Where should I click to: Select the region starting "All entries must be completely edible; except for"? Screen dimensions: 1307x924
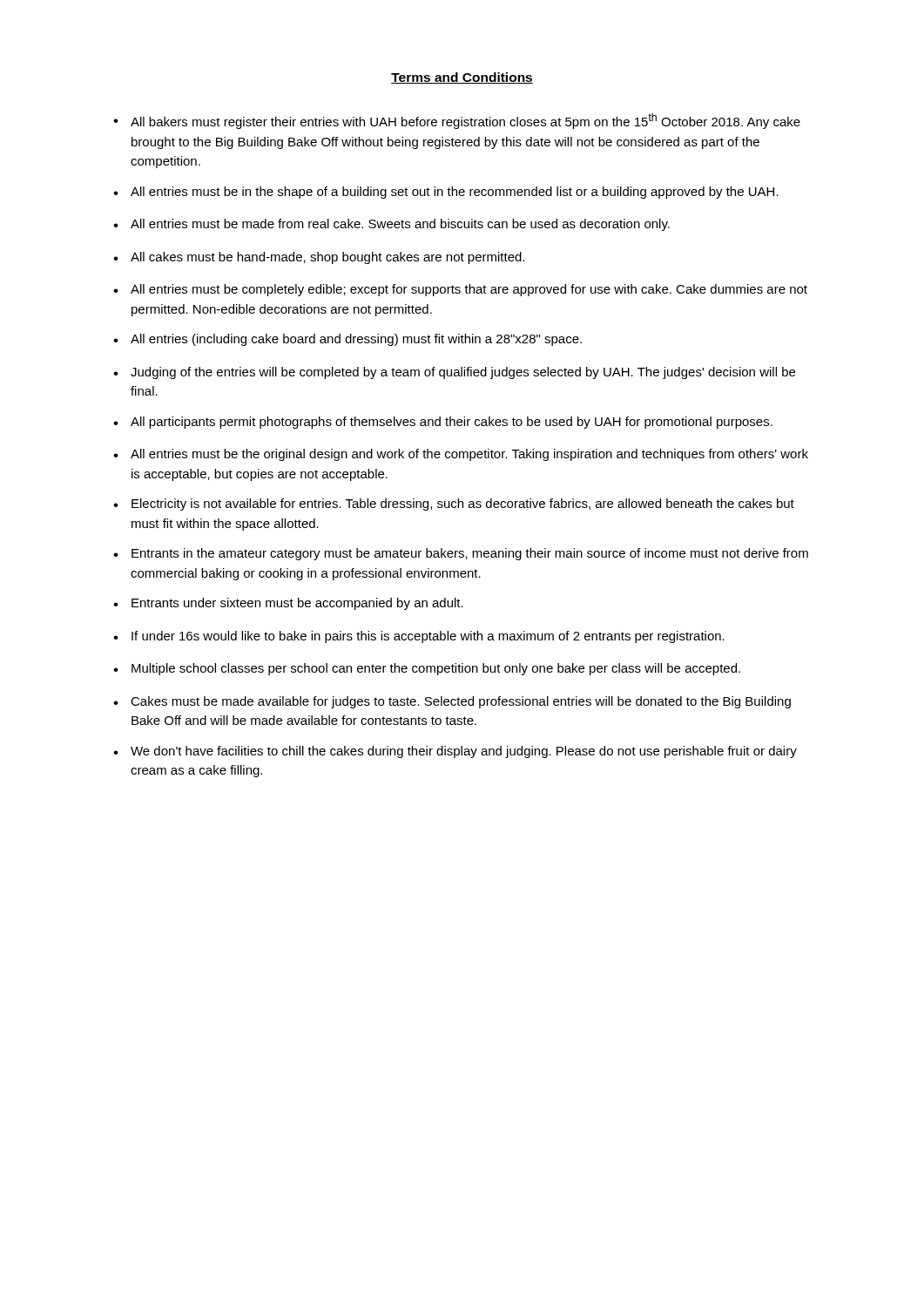pyautogui.click(x=471, y=299)
